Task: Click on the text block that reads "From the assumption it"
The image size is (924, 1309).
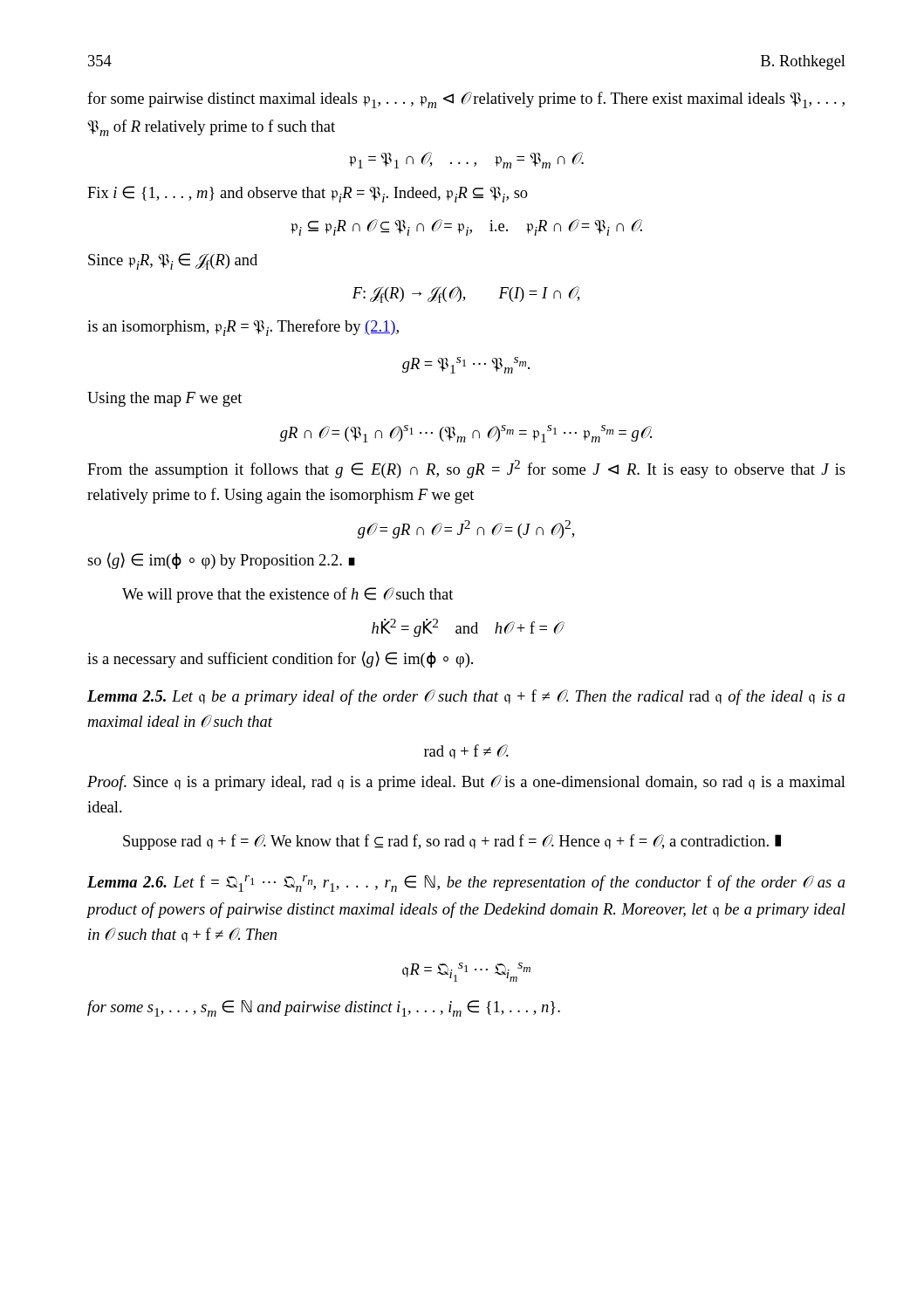Action: tap(466, 481)
